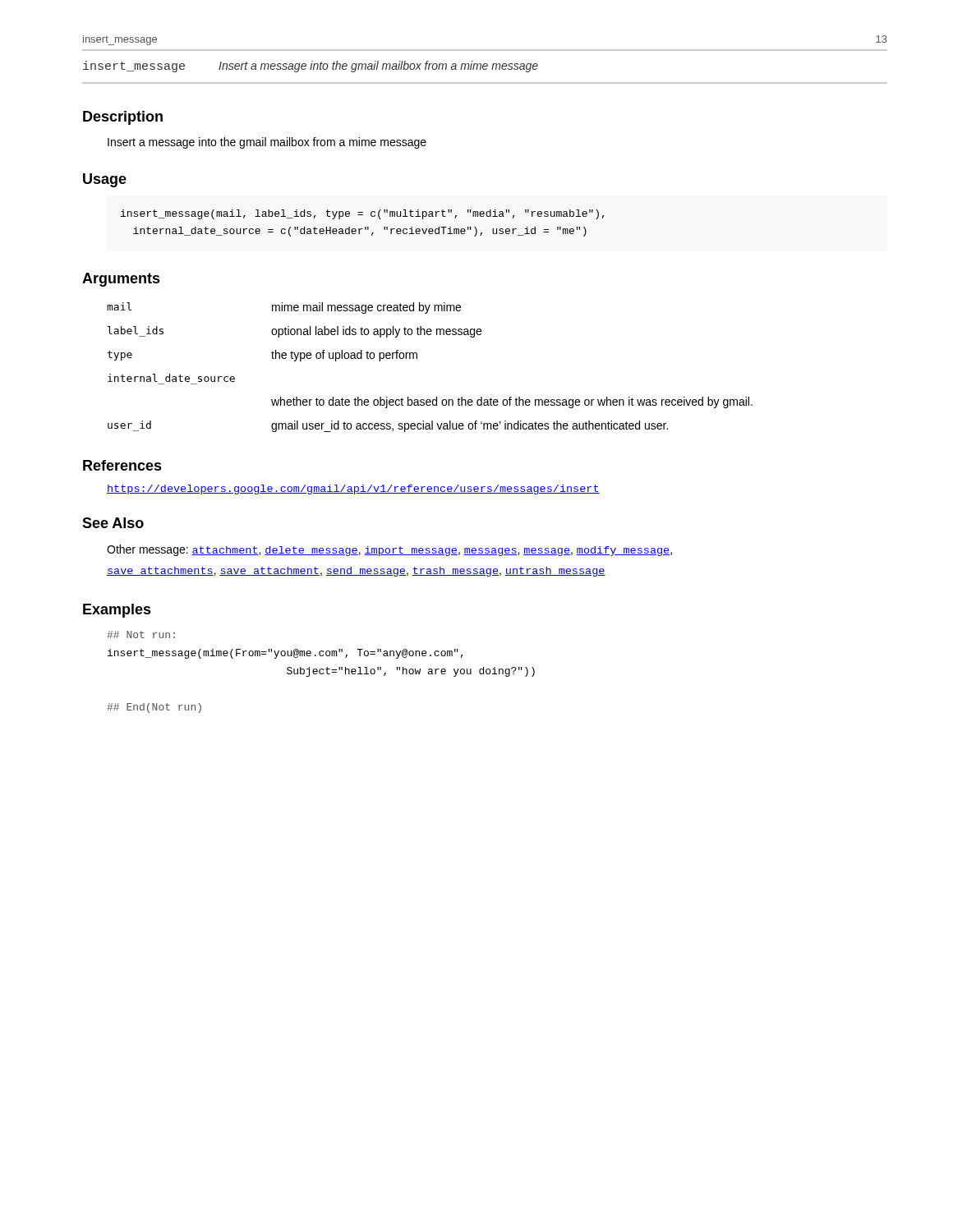Find the block starting "Other message: attachment, delete_message, import_message, messages, message,"

pos(390,560)
